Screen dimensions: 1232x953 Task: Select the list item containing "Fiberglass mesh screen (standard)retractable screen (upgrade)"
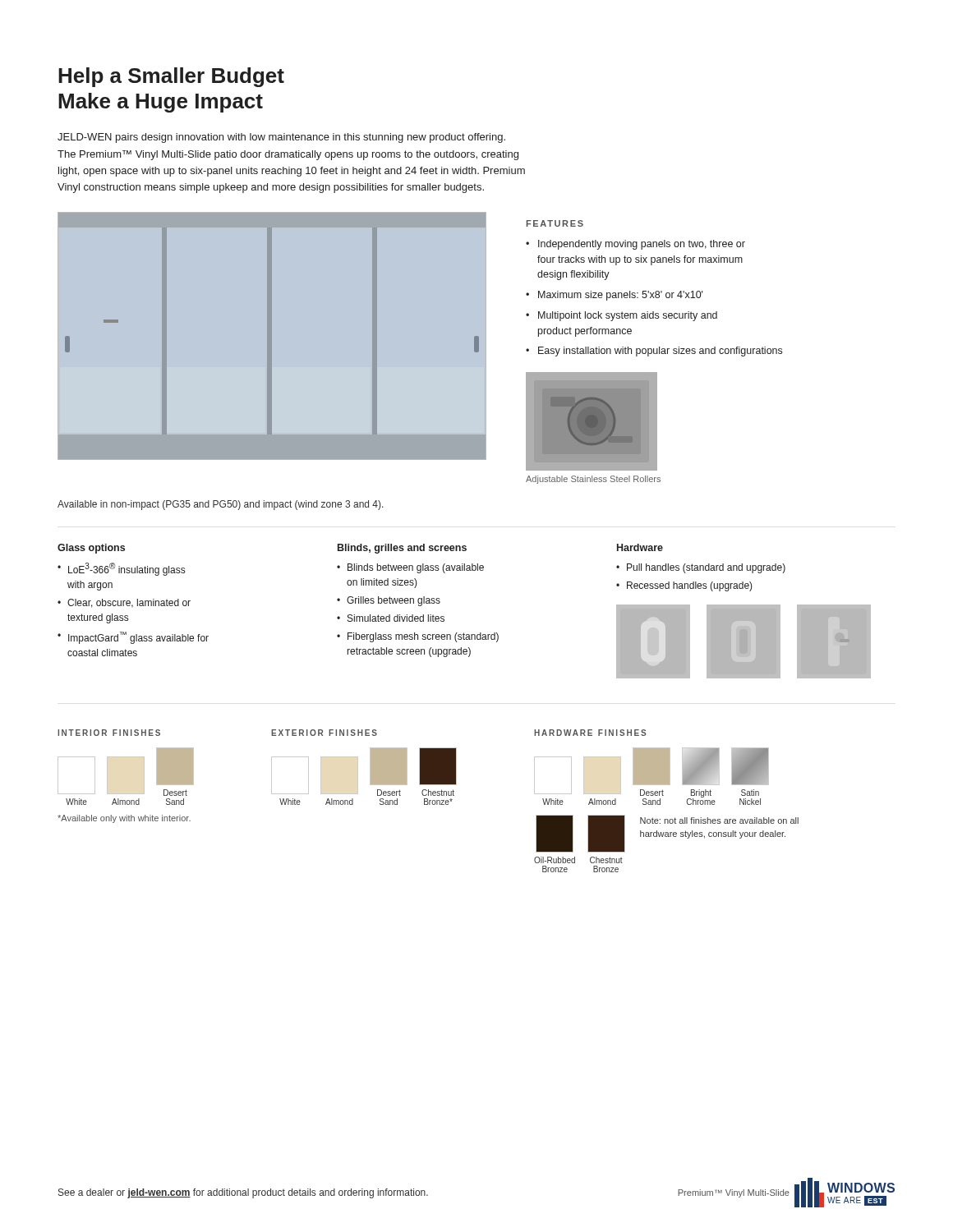423,644
